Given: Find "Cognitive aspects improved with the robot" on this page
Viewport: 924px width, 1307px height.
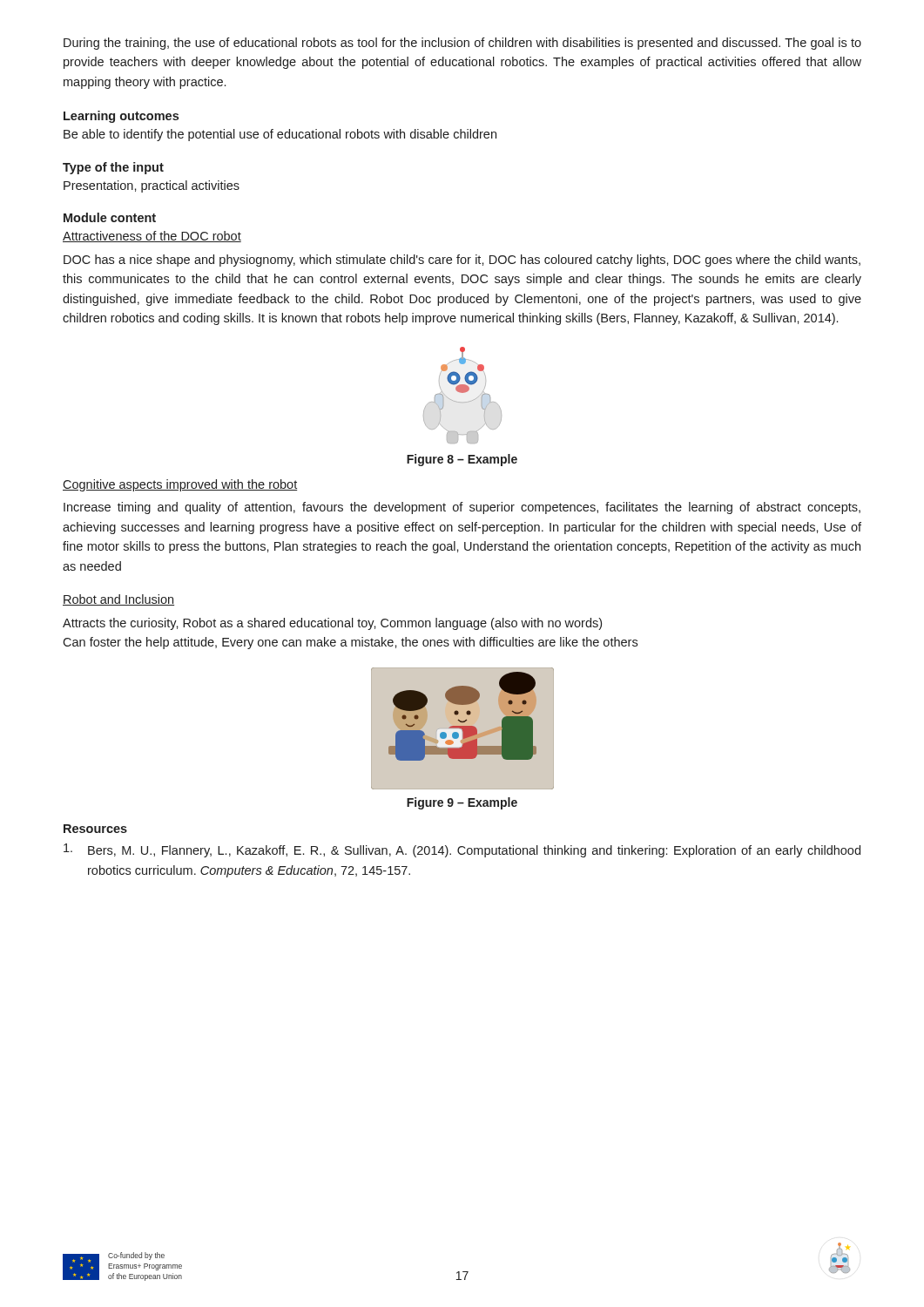Looking at the screenshot, I should (x=180, y=485).
